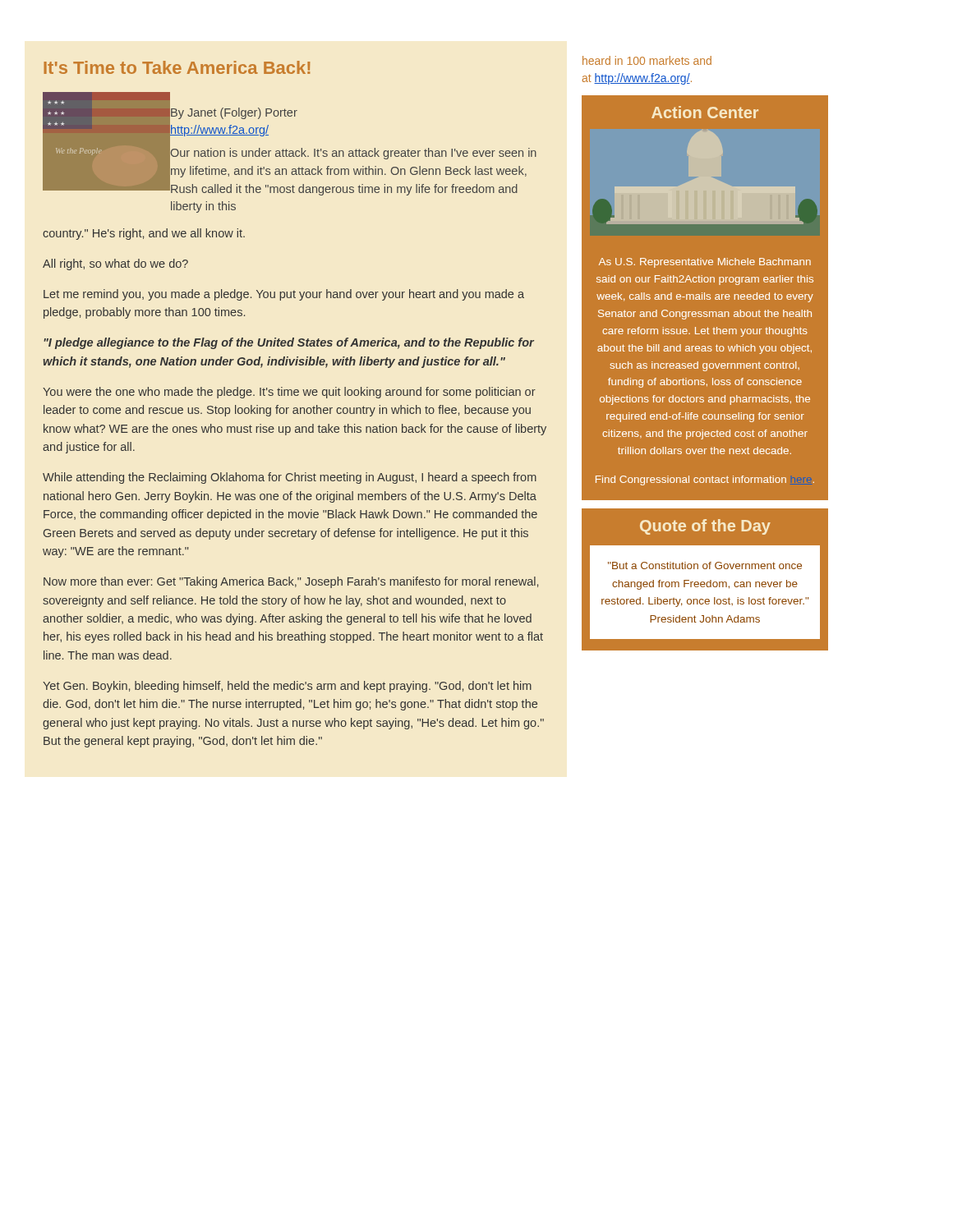The width and height of the screenshot is (953, 1232).
Task: Find "Action Center" on this page
Action: click(x=705, y=113)
